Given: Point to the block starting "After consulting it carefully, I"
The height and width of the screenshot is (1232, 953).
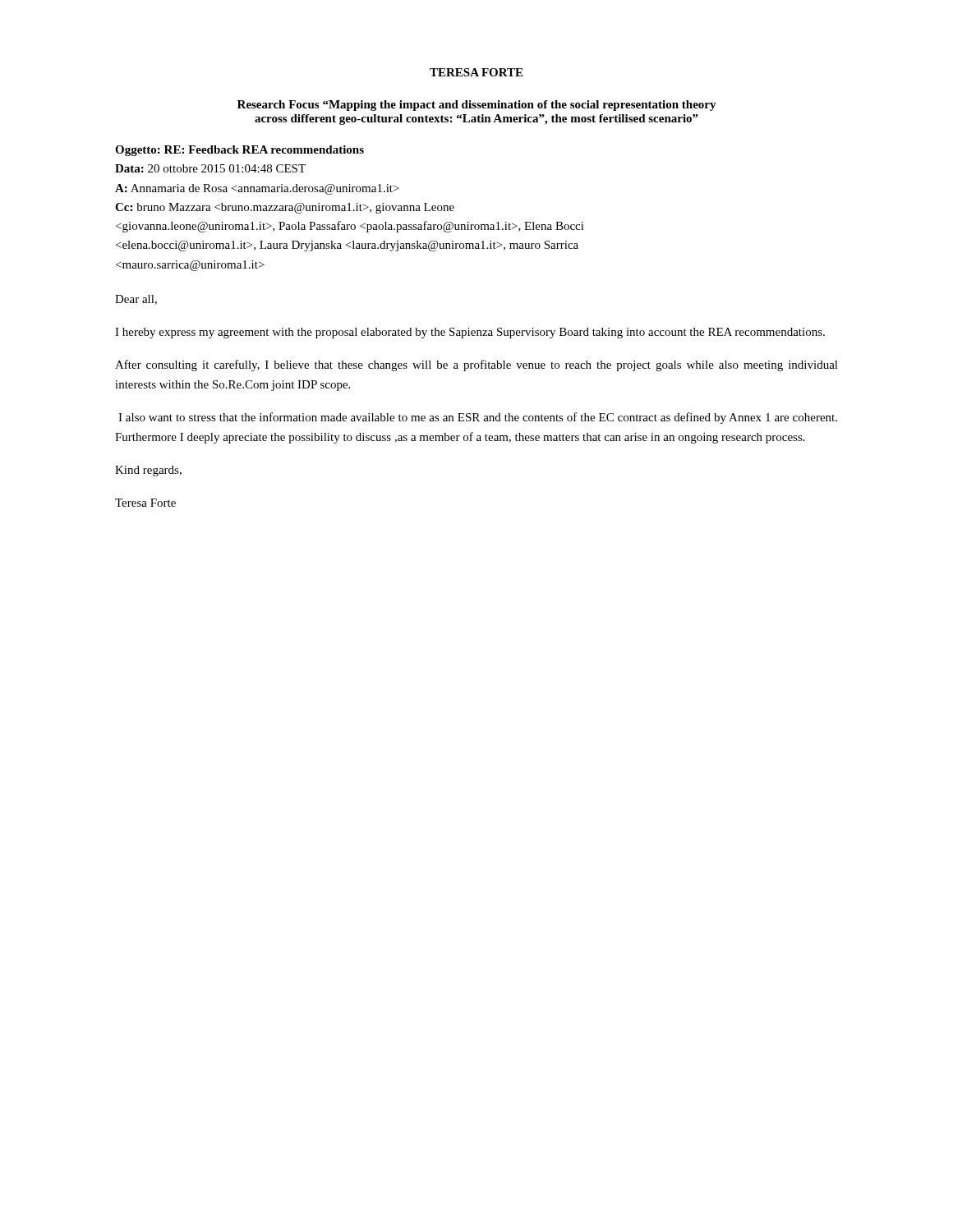Looking at the screenshot, I should pos(476,374).
